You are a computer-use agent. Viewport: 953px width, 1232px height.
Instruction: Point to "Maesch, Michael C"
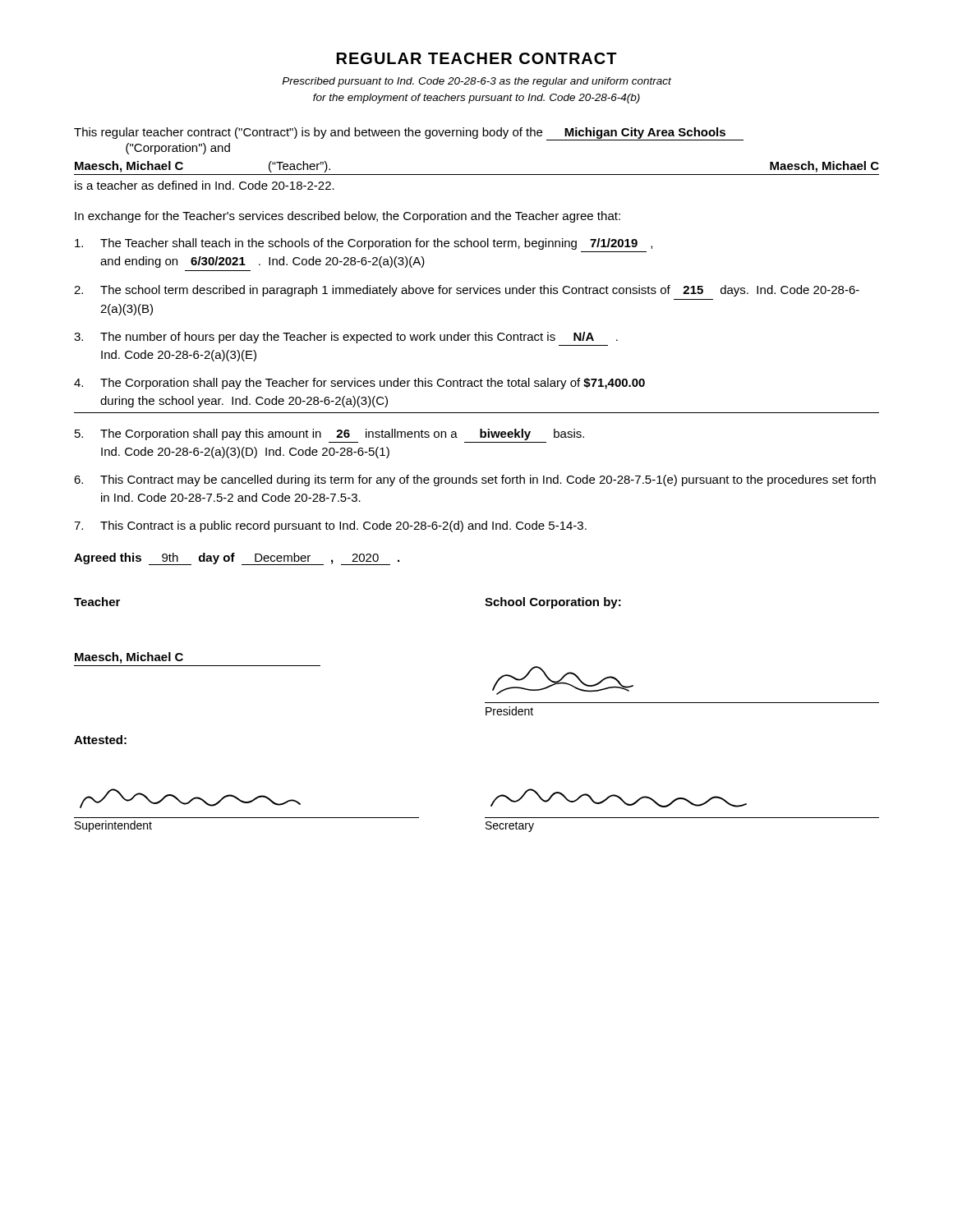[197, 658]
